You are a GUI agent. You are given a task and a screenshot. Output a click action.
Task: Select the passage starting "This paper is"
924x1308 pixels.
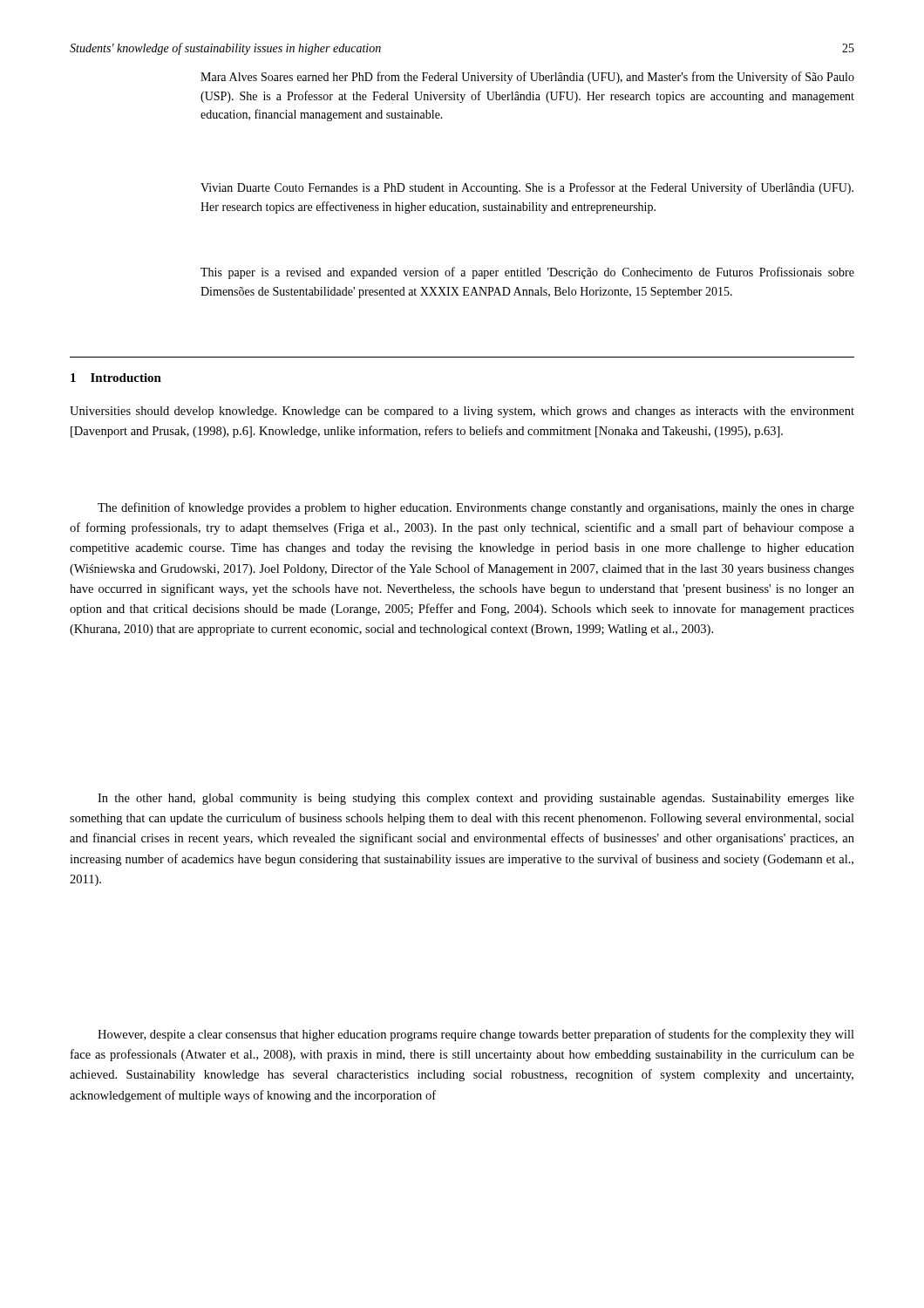point(527,282)
